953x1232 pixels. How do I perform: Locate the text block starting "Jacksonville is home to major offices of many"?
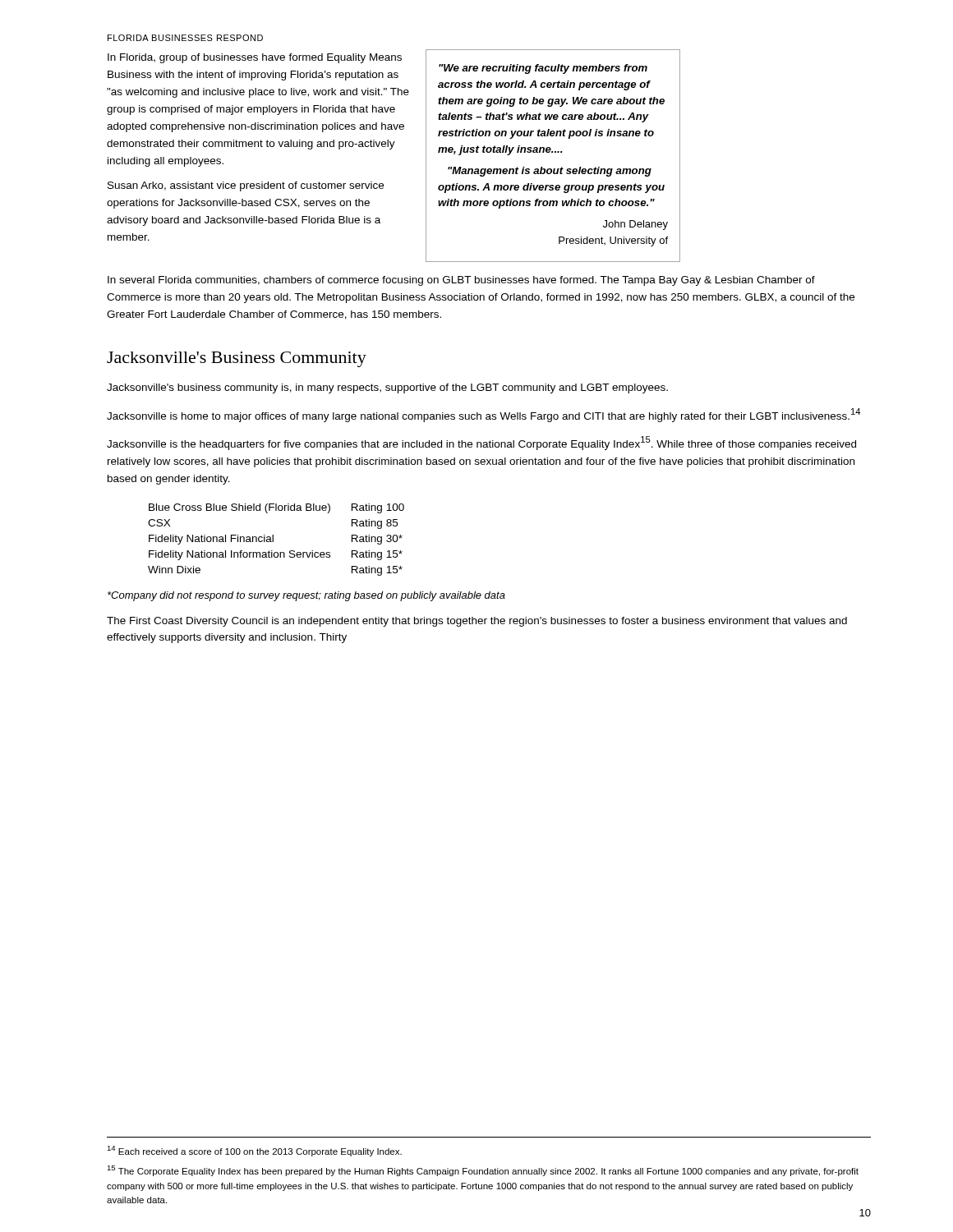pyautogui.click(x=484, y=414)
